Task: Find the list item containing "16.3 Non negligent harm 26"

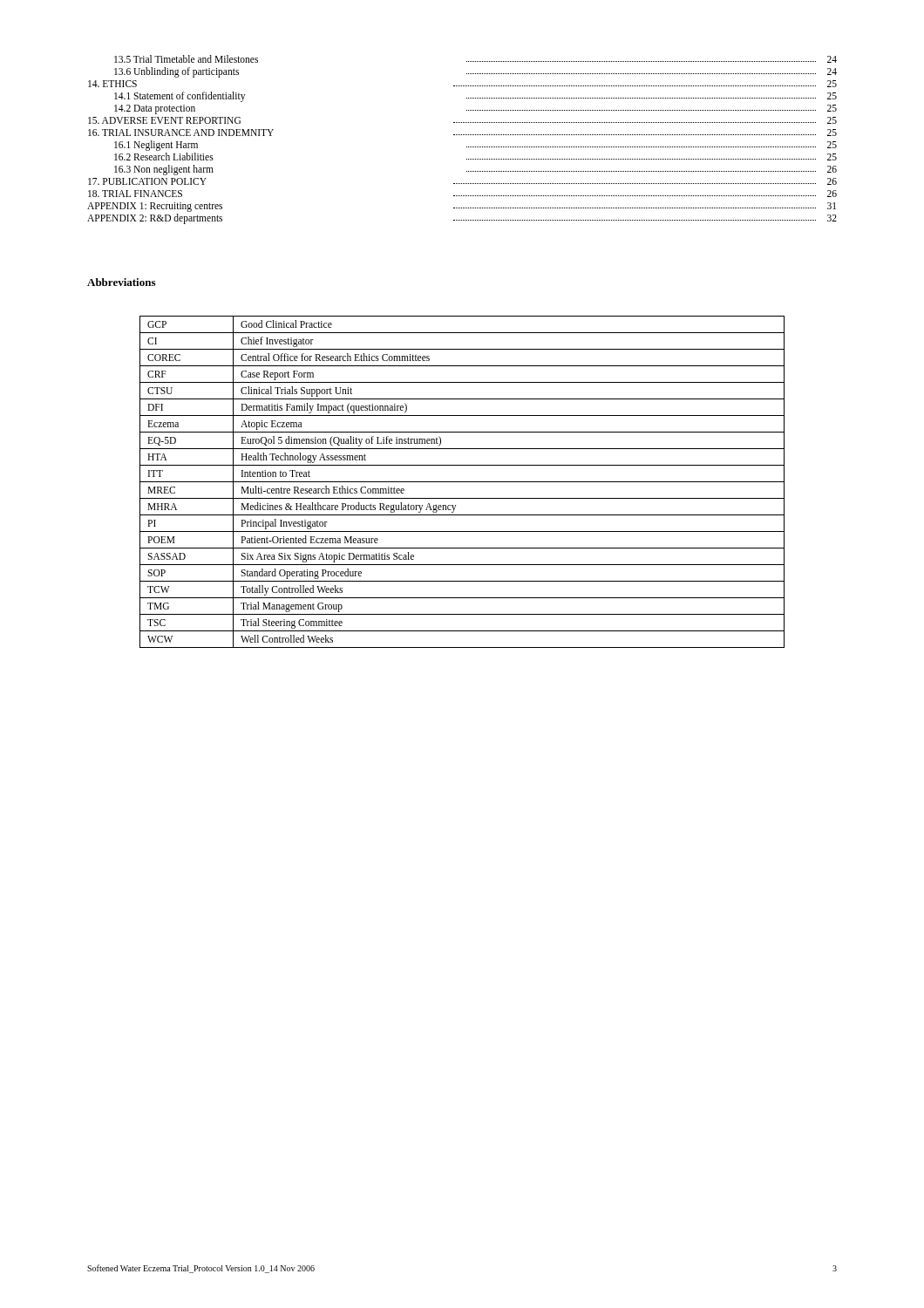Action: 475,169
